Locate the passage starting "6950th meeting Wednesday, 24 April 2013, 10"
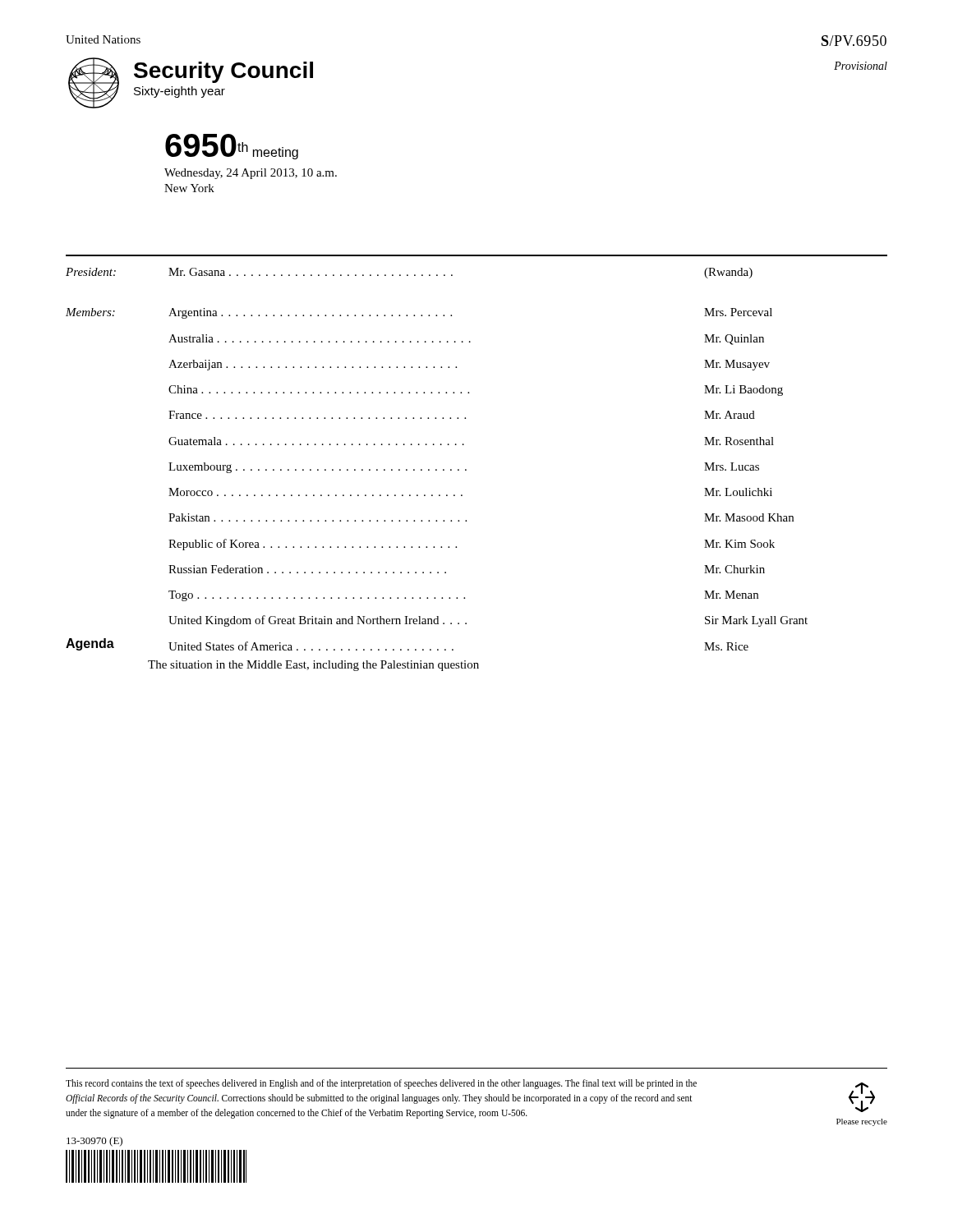 251,161
